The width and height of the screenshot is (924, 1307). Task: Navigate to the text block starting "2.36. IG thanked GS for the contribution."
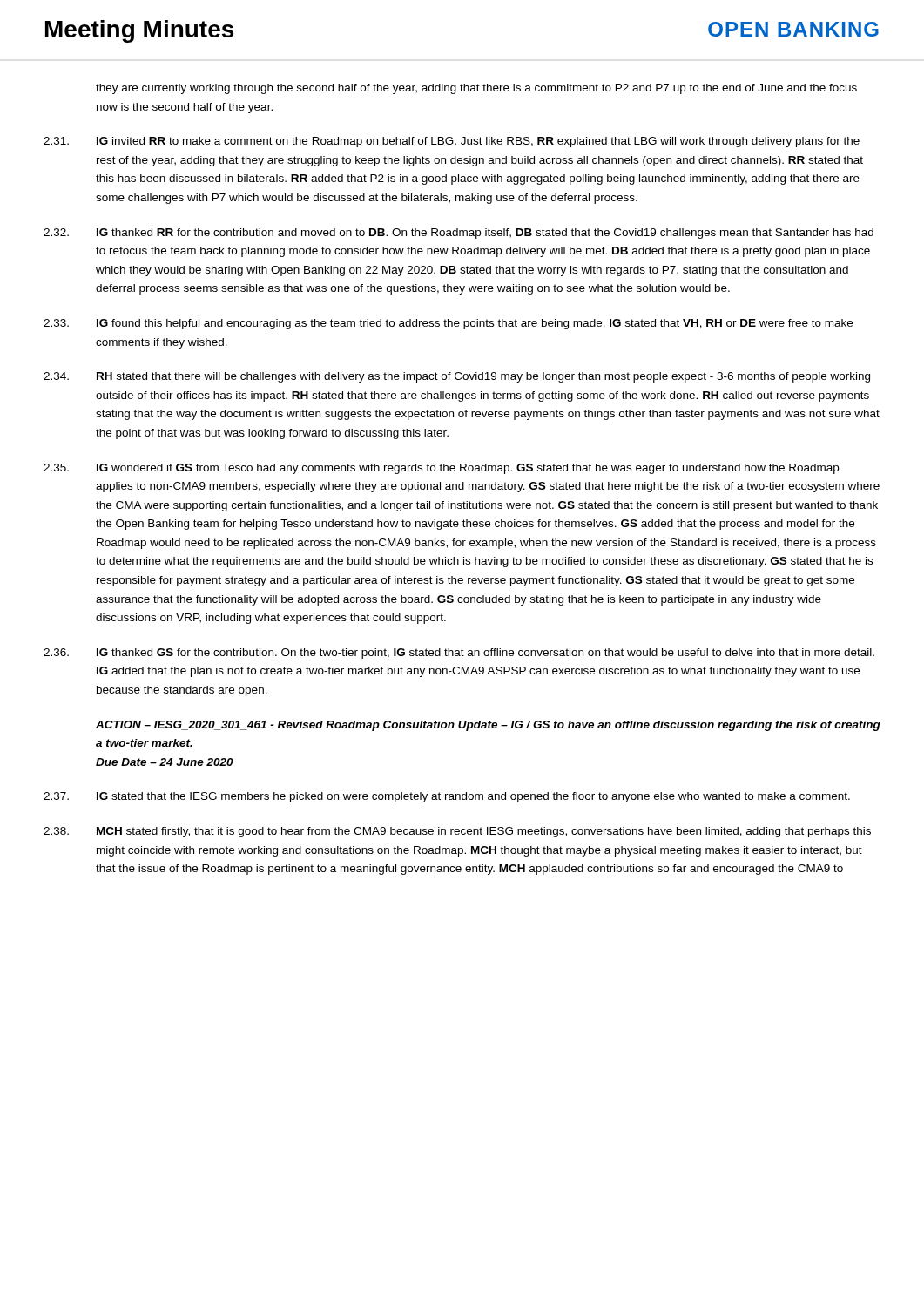[462, 671]
